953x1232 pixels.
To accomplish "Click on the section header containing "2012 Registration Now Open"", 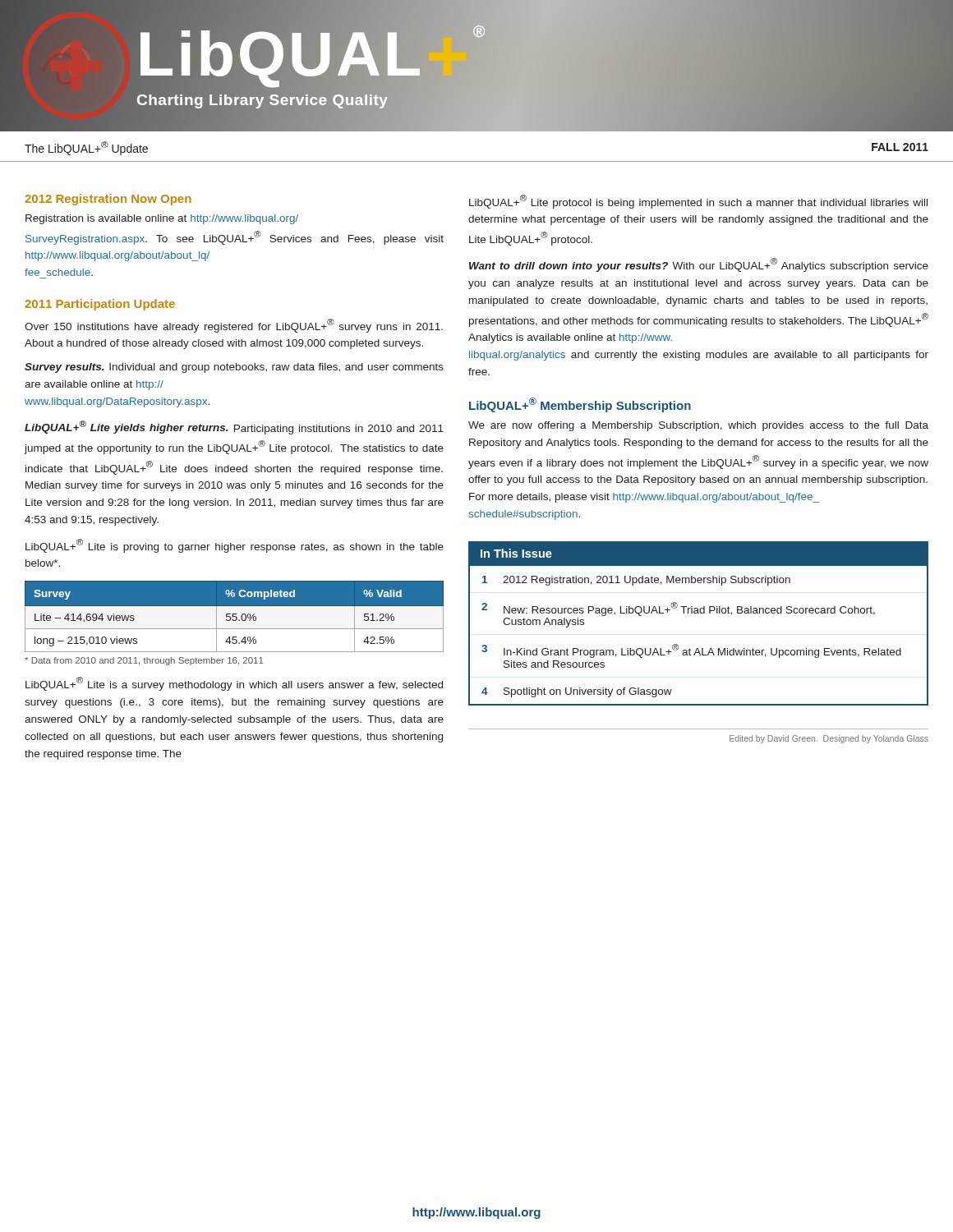I will click(x=108, y=198).
